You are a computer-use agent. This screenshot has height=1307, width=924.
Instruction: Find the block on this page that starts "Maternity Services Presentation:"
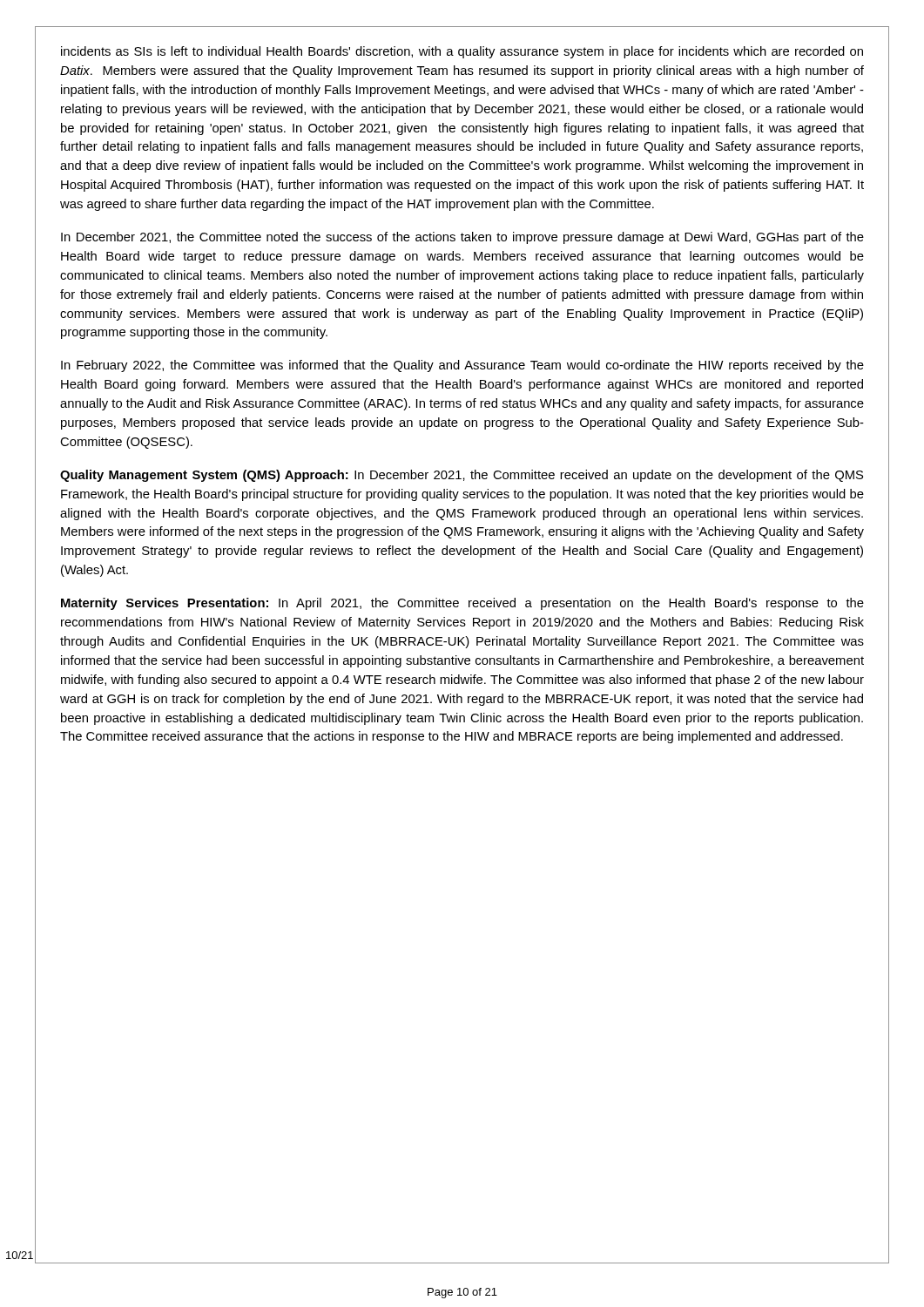(462, 670)
